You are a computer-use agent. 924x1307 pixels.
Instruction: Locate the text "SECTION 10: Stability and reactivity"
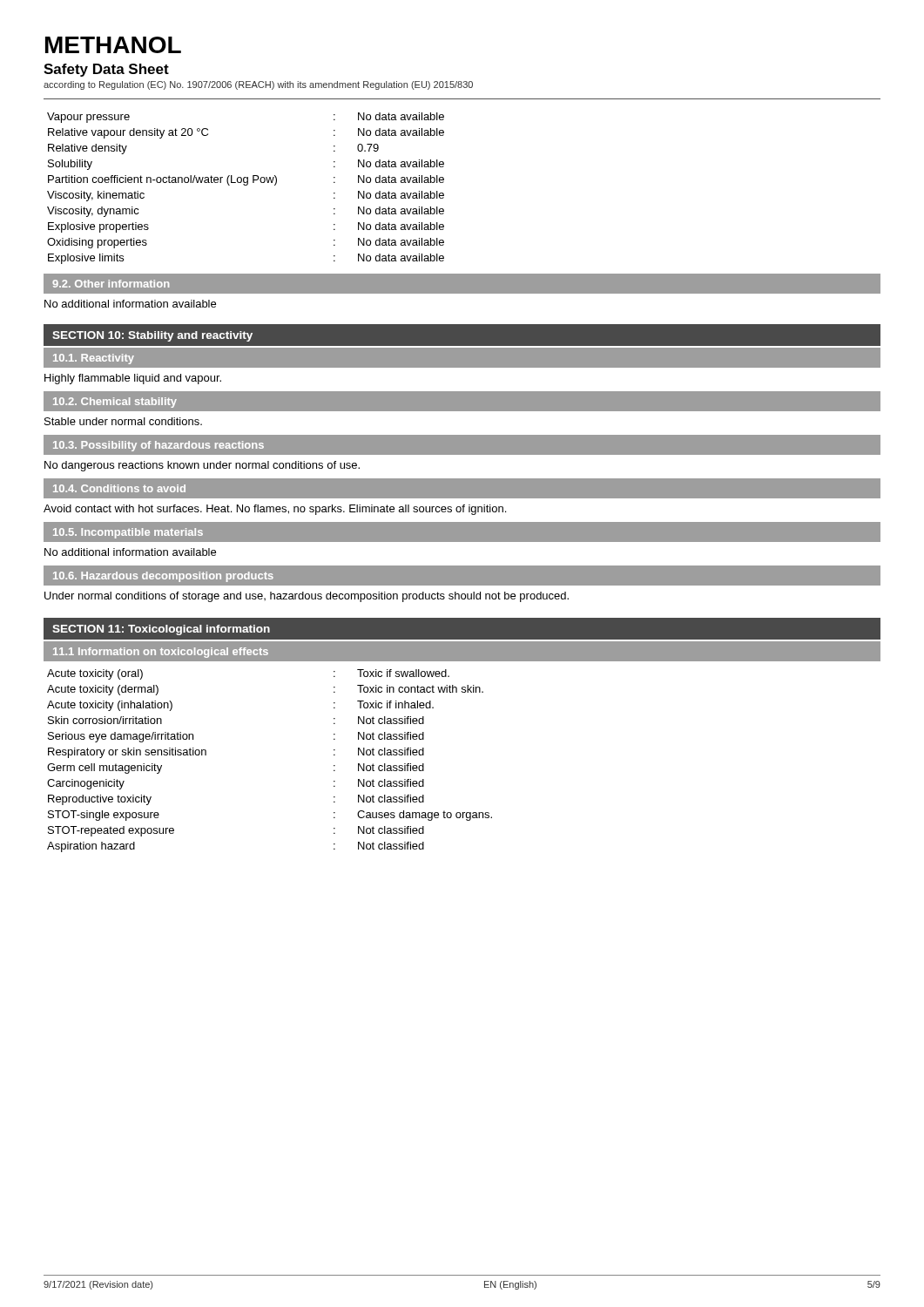(x=153, y=335)
